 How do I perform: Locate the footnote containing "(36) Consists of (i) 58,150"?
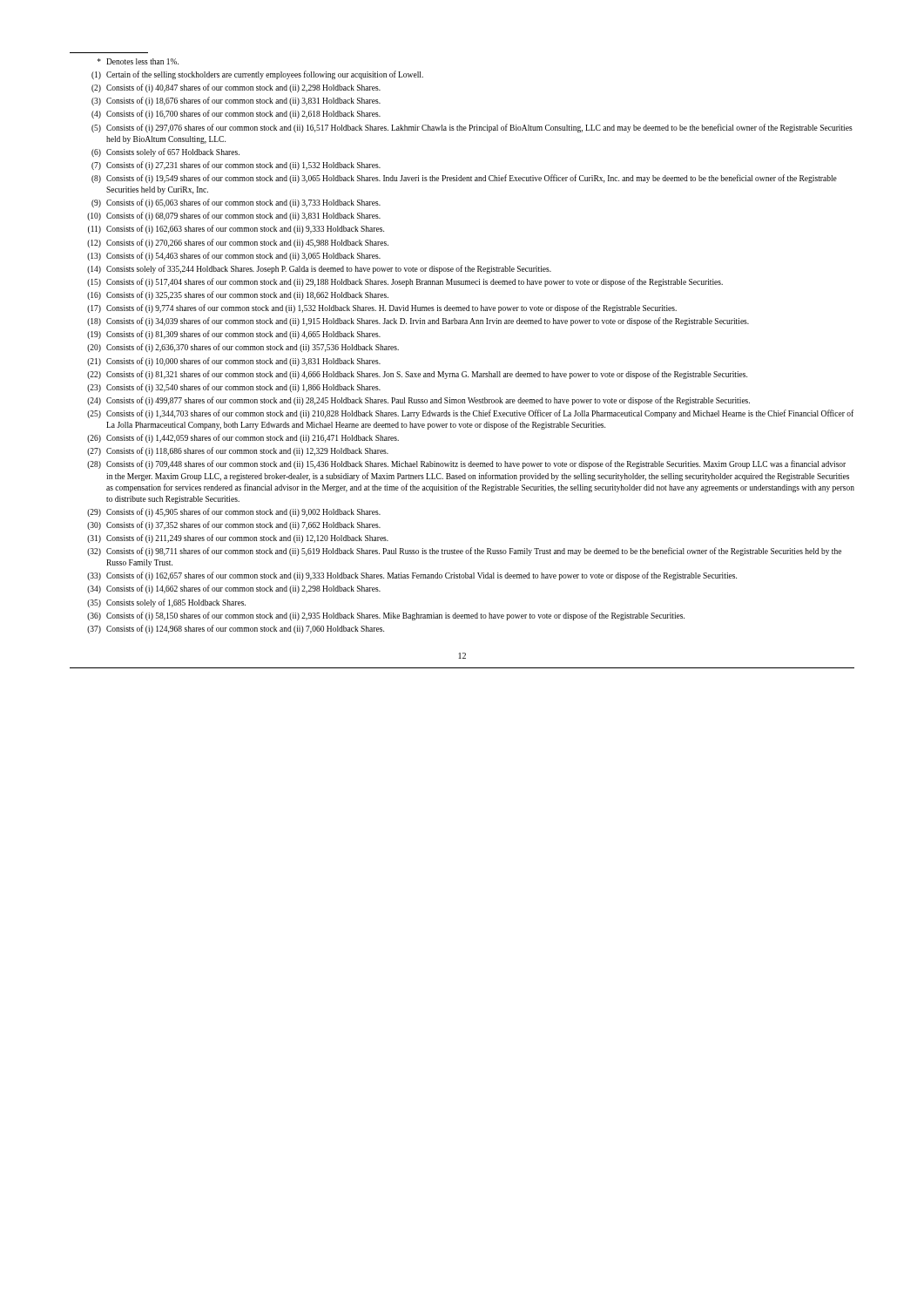(x=462, y=616)
